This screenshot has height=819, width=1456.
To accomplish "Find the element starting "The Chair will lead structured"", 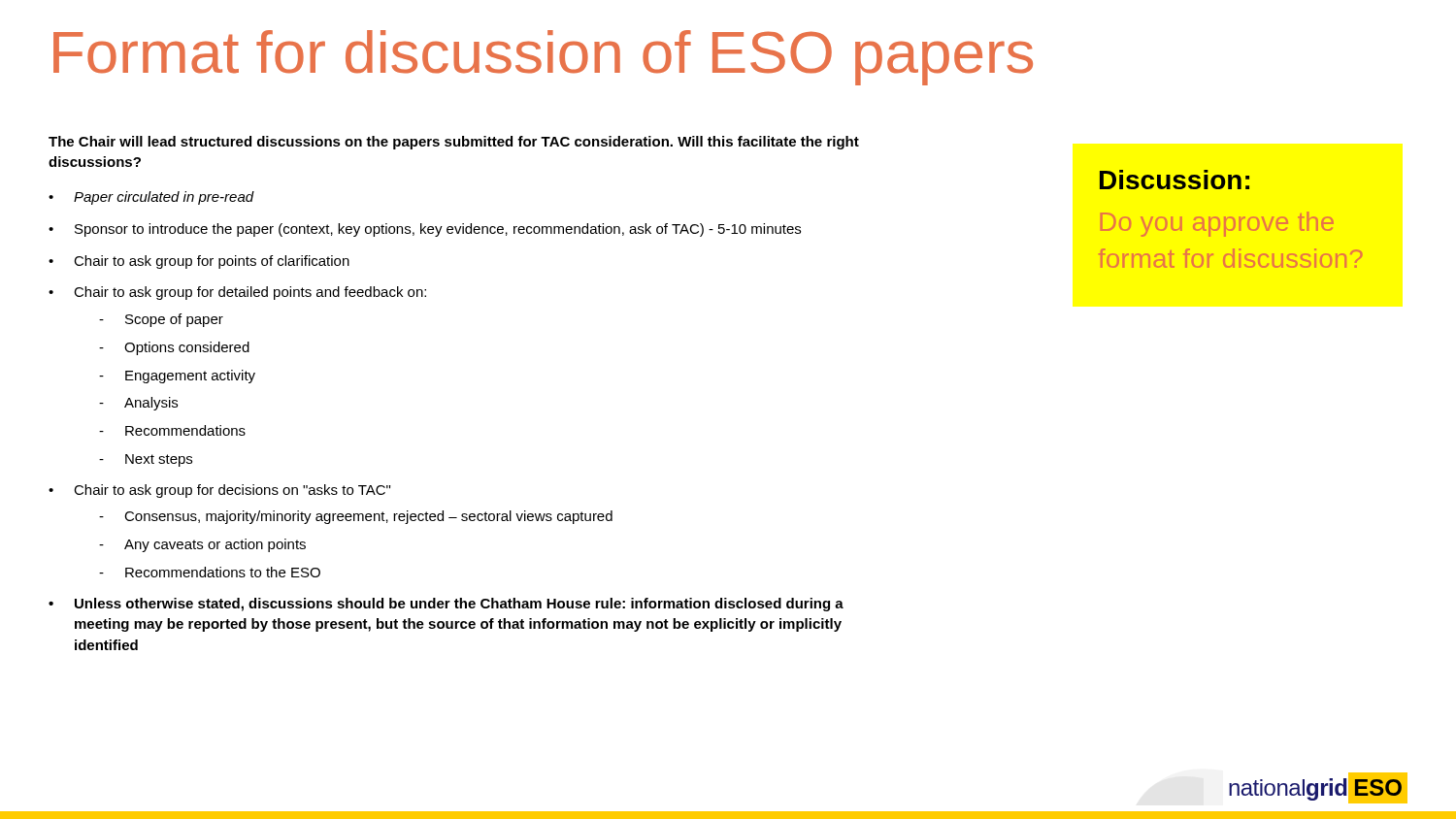I will coord(454,151).
